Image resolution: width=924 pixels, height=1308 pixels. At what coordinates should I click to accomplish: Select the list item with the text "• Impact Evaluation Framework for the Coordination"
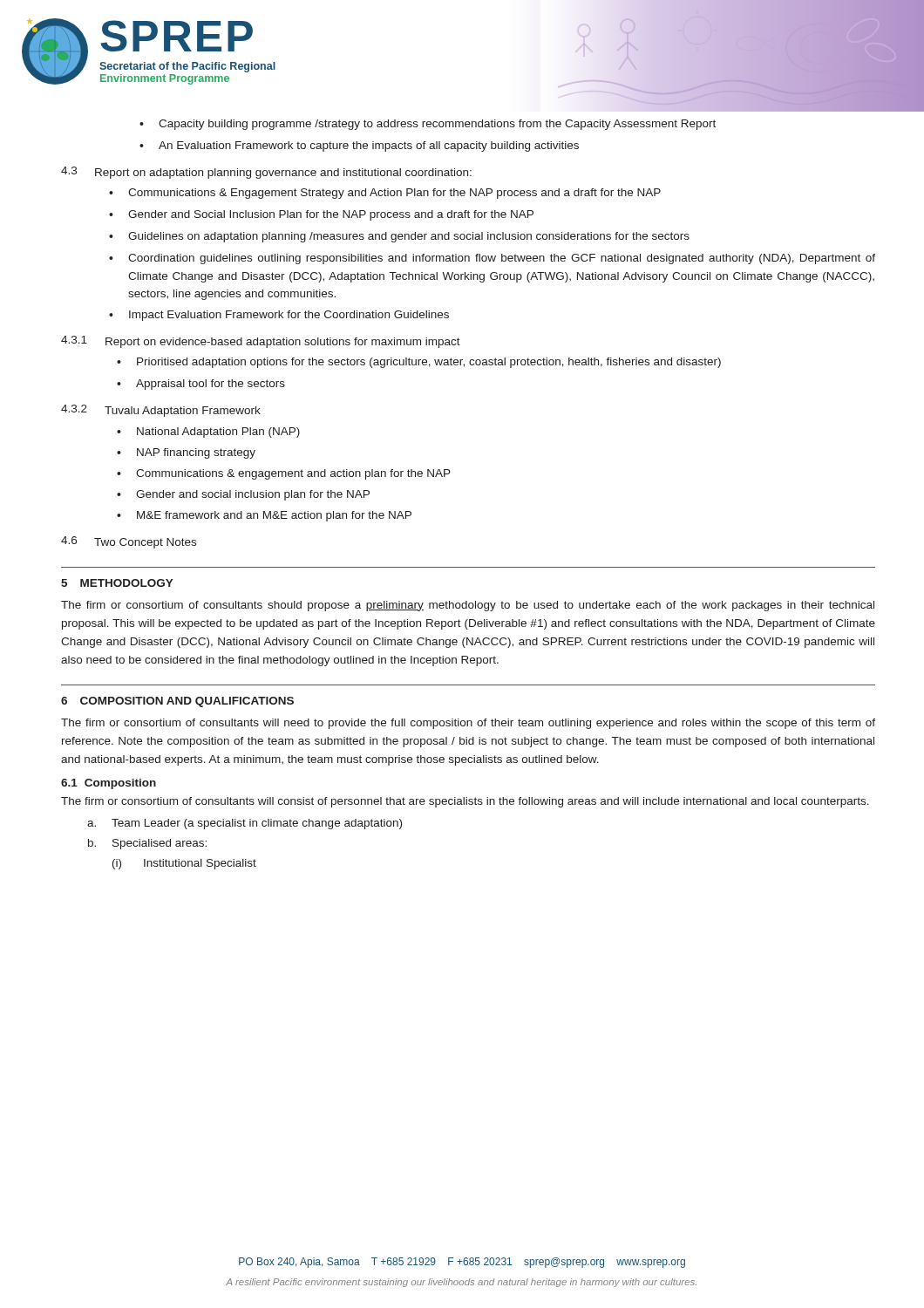click(279, 316)
